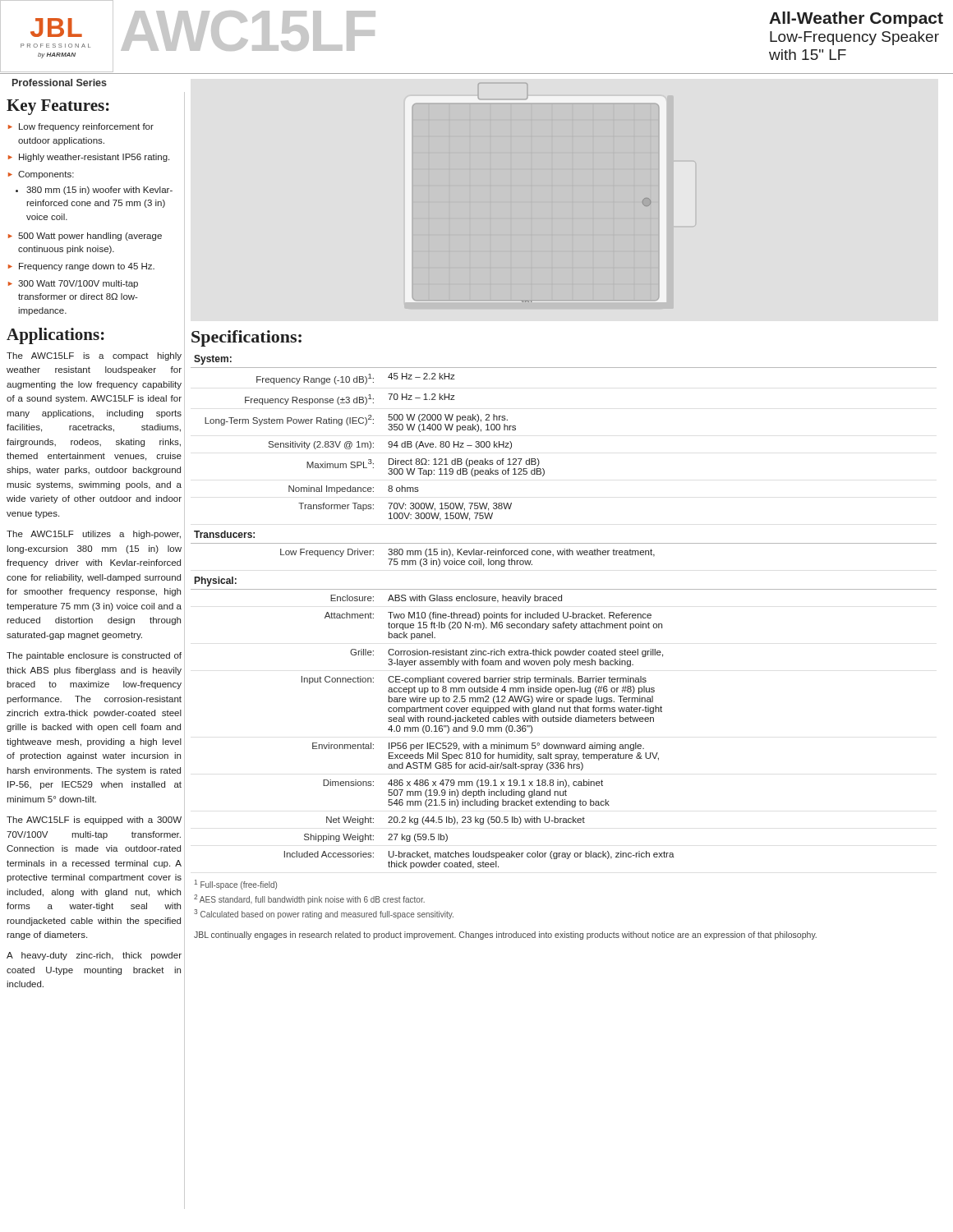
Task: Select the photo
Action: (x=564, y=200)
